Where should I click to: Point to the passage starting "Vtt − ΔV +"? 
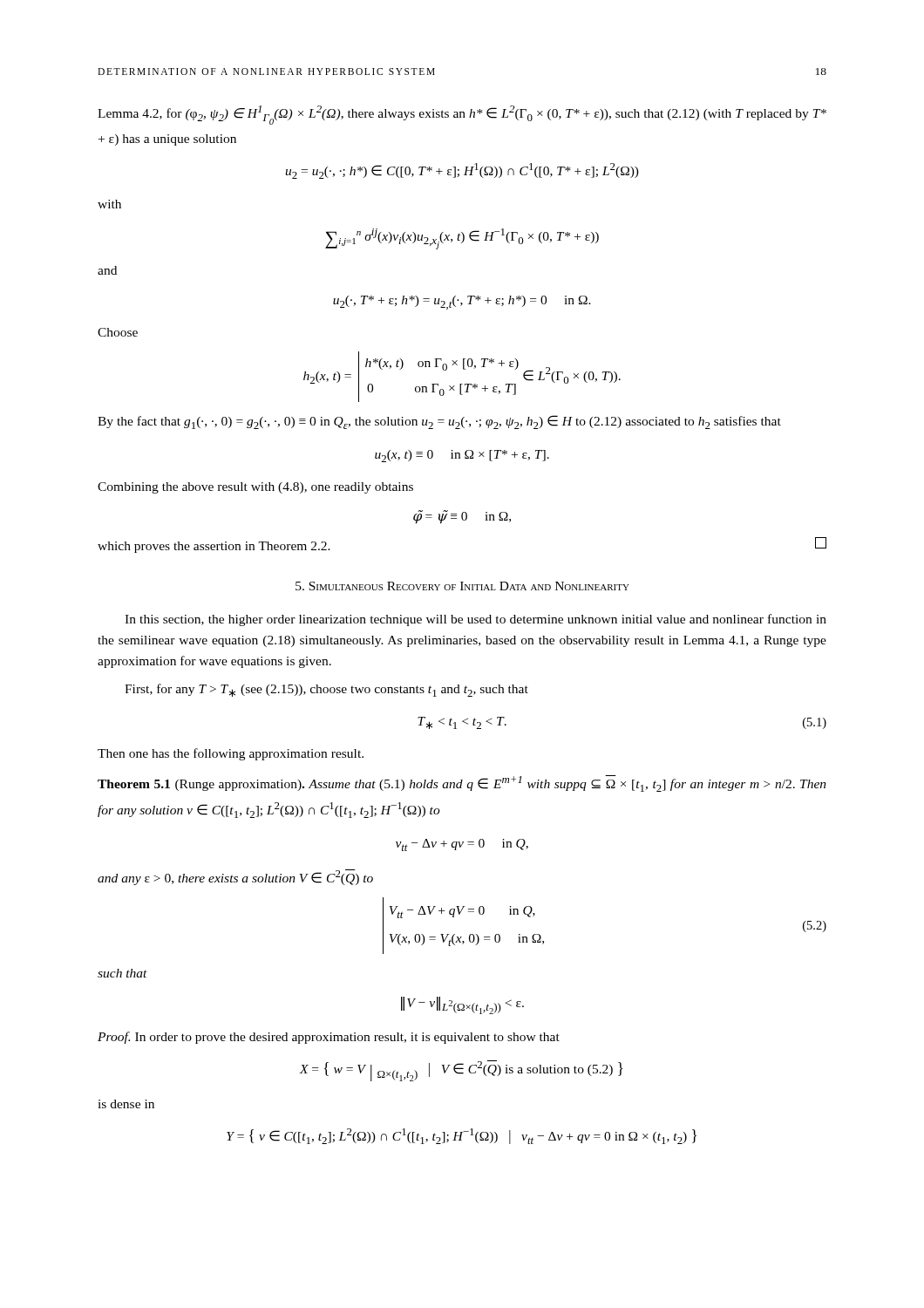click(x=453, y=917)
